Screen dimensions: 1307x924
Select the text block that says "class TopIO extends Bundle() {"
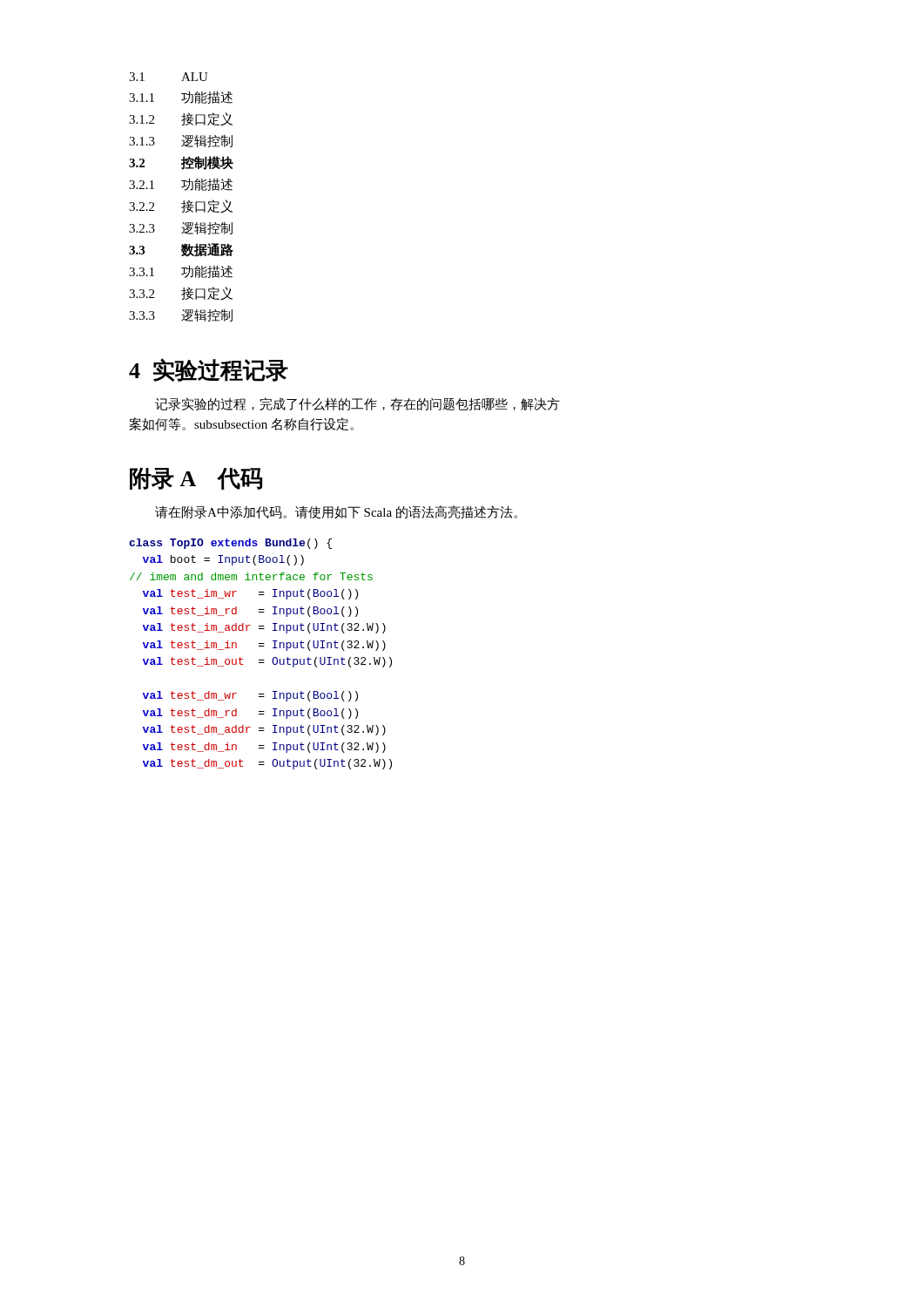tap(261, 654)
